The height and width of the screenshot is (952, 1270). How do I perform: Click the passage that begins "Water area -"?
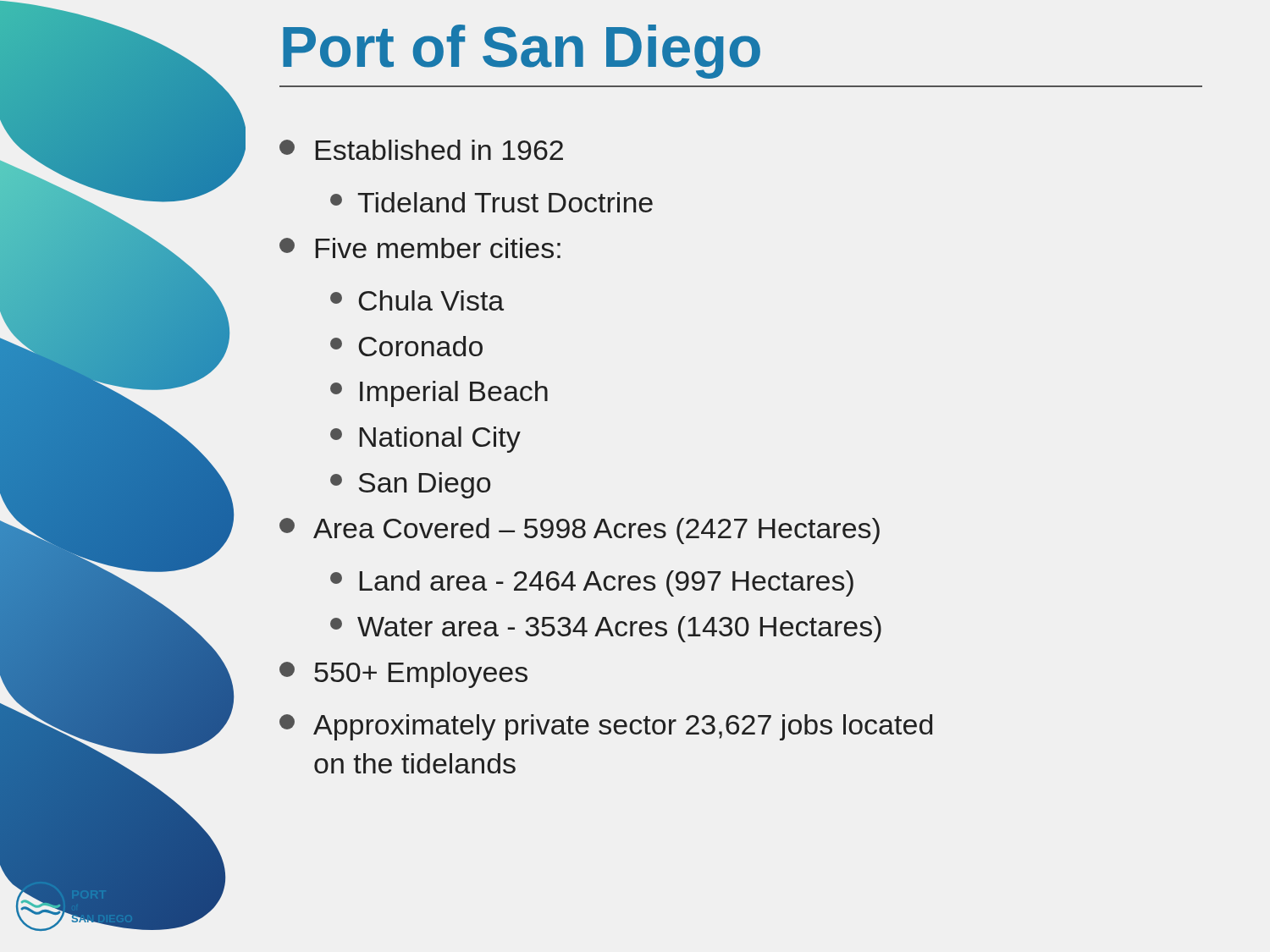click(x=606, y=627)
